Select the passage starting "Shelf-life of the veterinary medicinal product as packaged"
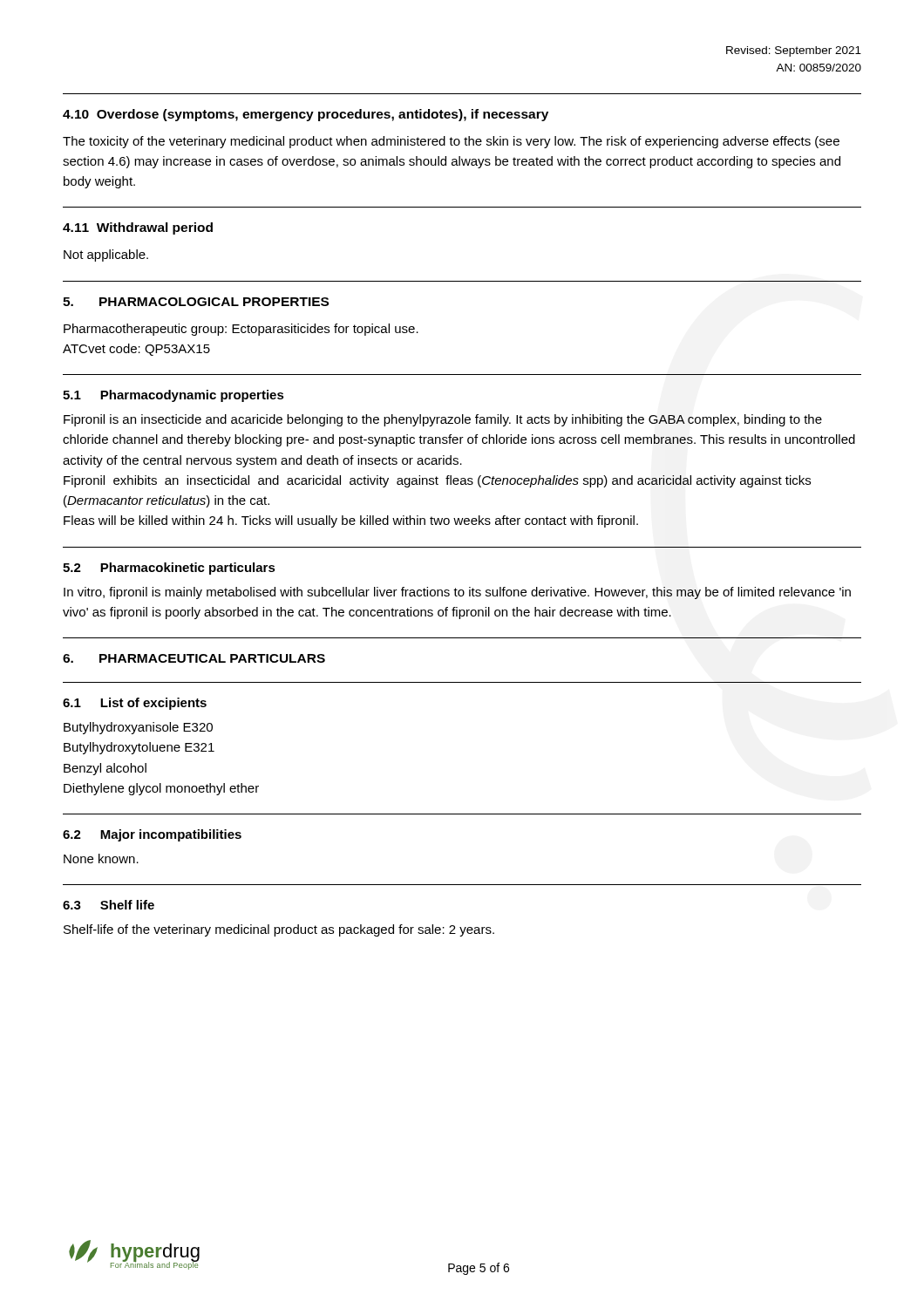The image size is (924, 1308). point(462,929)
